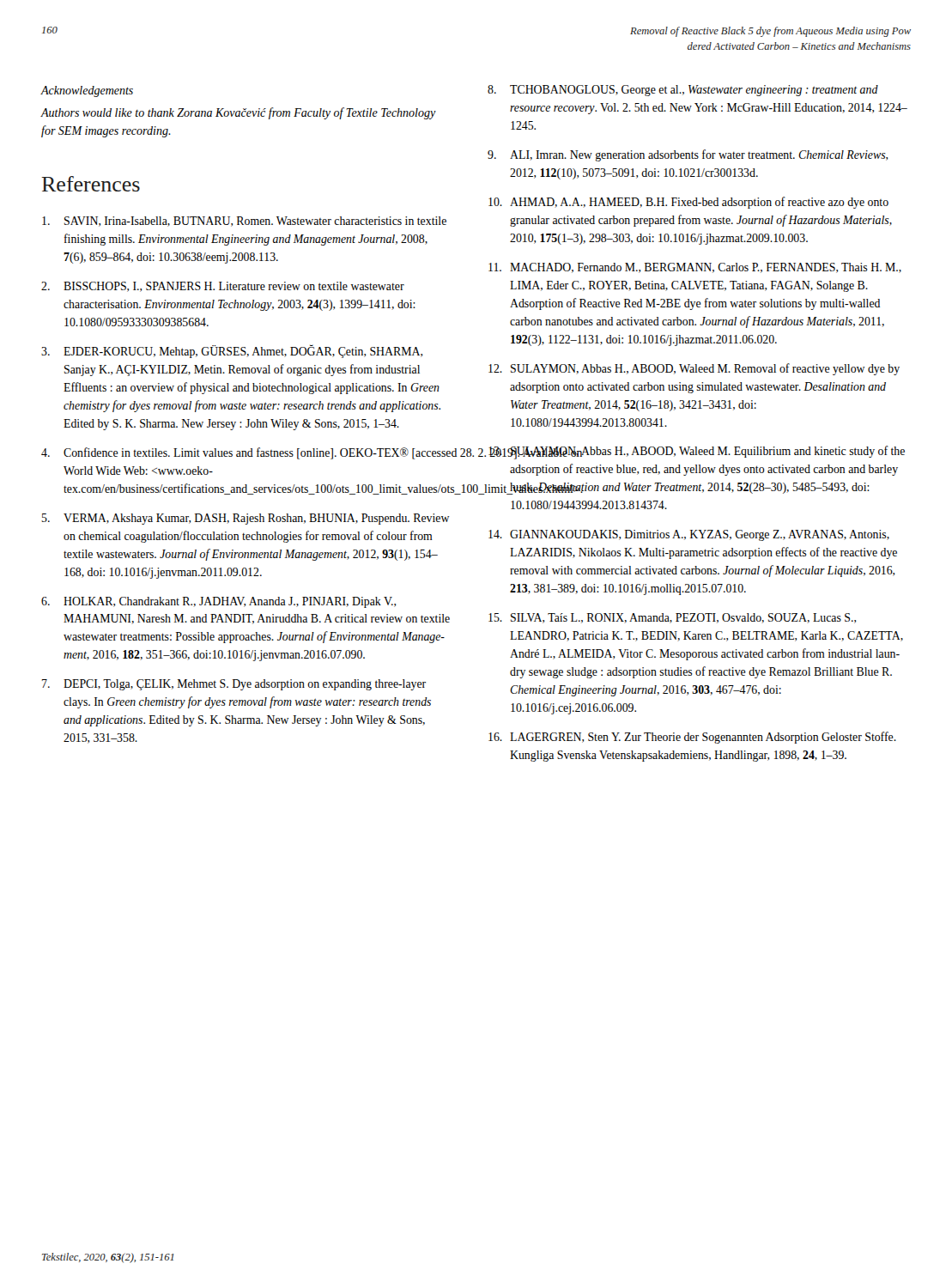Click on the region starting "14. GIANNAKOUDAKIS, Dimitrios A., KYZAS, George"
The width and height of the screenshot is (952, 1288).
point(699,563)
